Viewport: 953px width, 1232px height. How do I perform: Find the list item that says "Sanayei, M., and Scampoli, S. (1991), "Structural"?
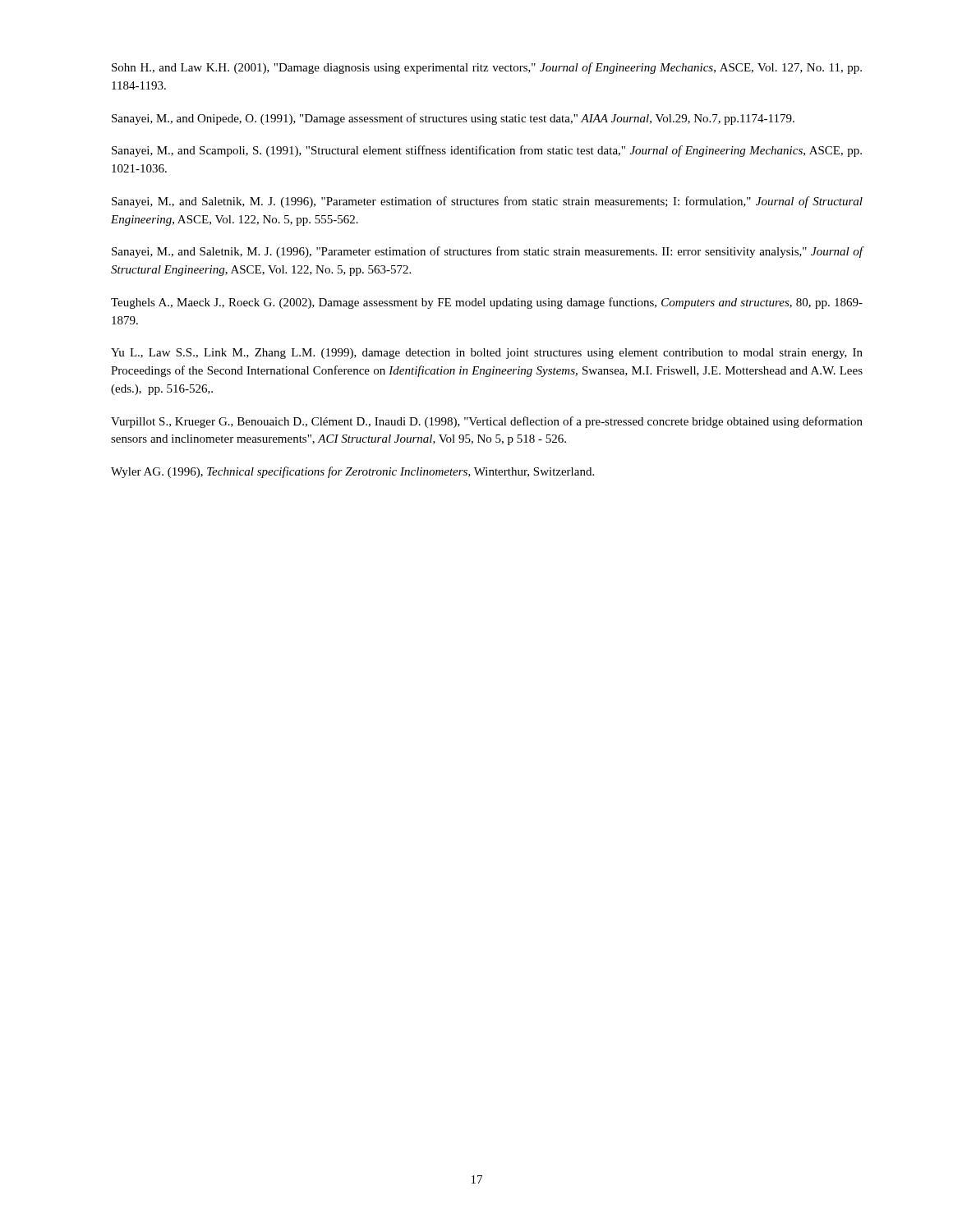pyautogui.click(x=487, y=159)
